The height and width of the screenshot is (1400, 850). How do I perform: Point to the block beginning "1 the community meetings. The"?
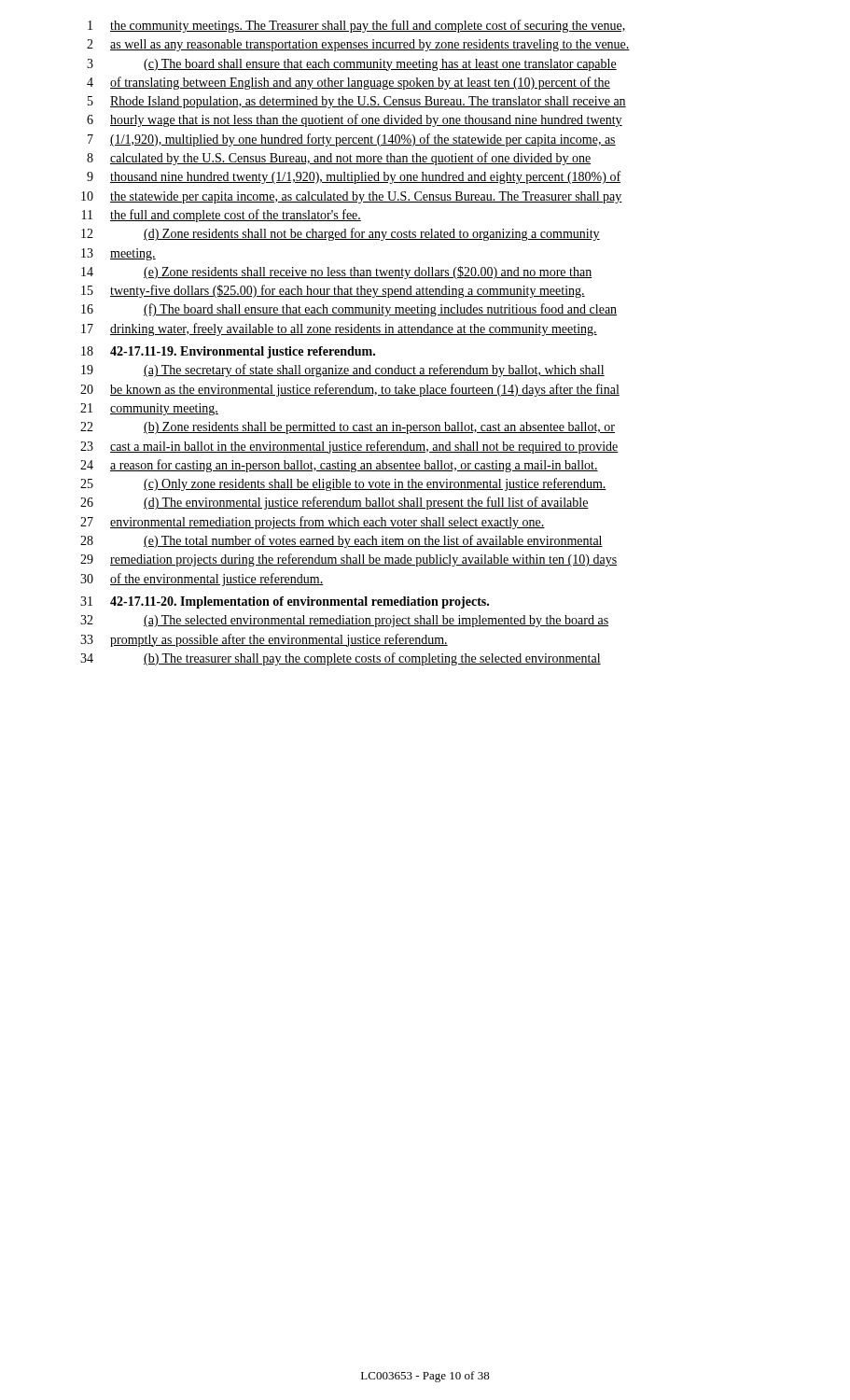pos(433,26)
